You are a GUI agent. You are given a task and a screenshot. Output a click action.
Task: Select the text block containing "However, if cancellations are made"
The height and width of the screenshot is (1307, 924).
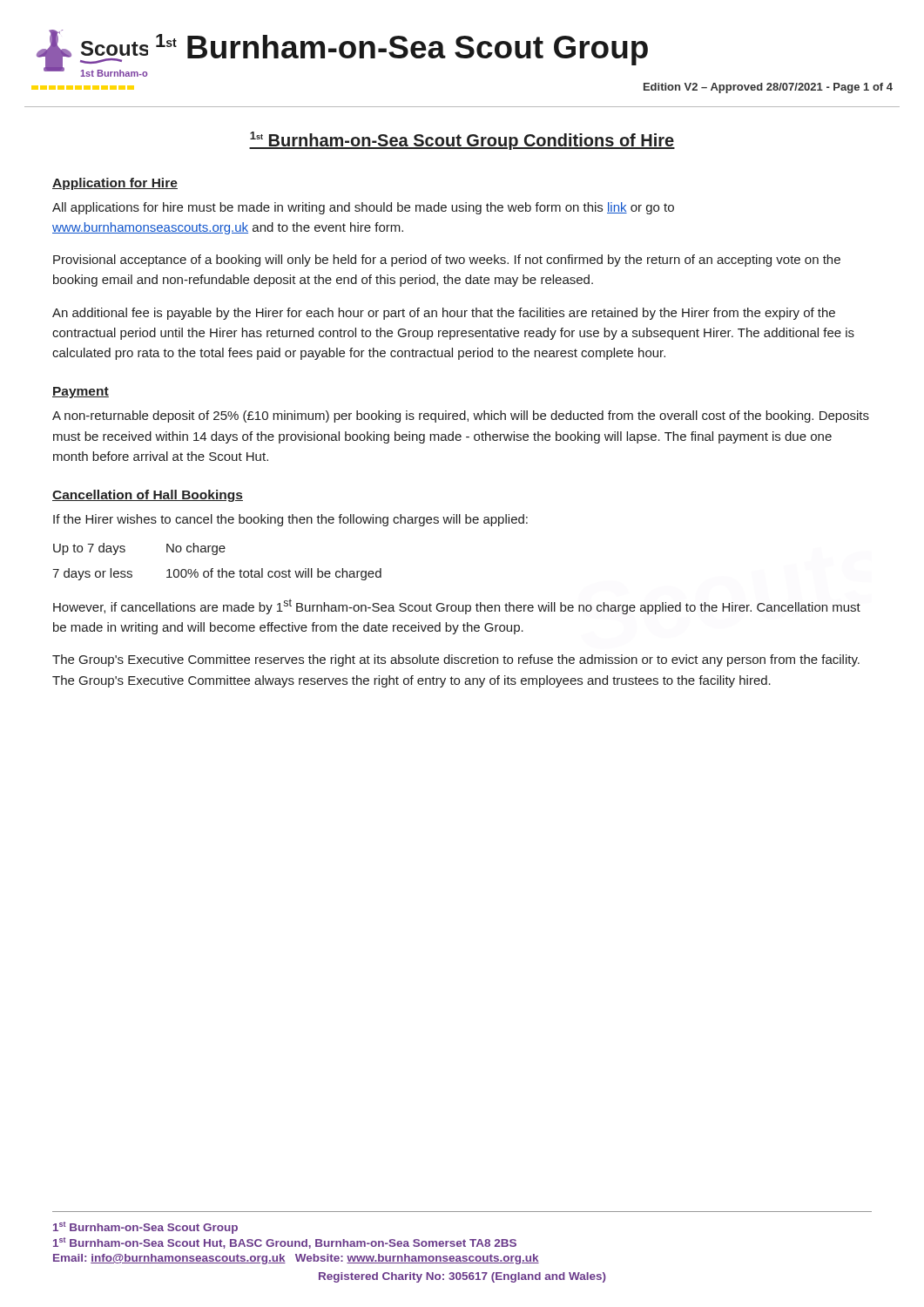click(456, 616)
